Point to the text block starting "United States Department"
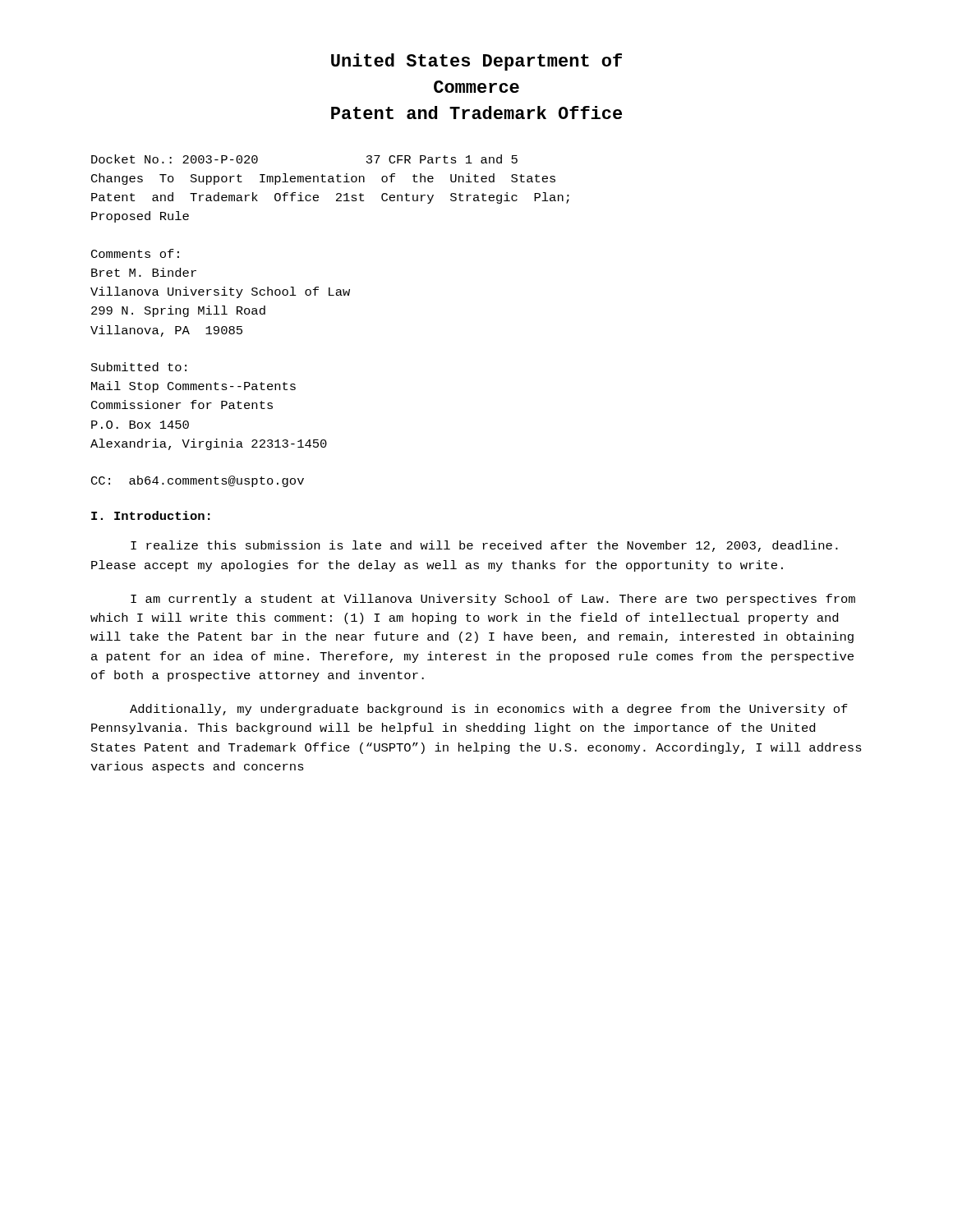The height and width of the screenshot is (1232, 953). point(476,88)
